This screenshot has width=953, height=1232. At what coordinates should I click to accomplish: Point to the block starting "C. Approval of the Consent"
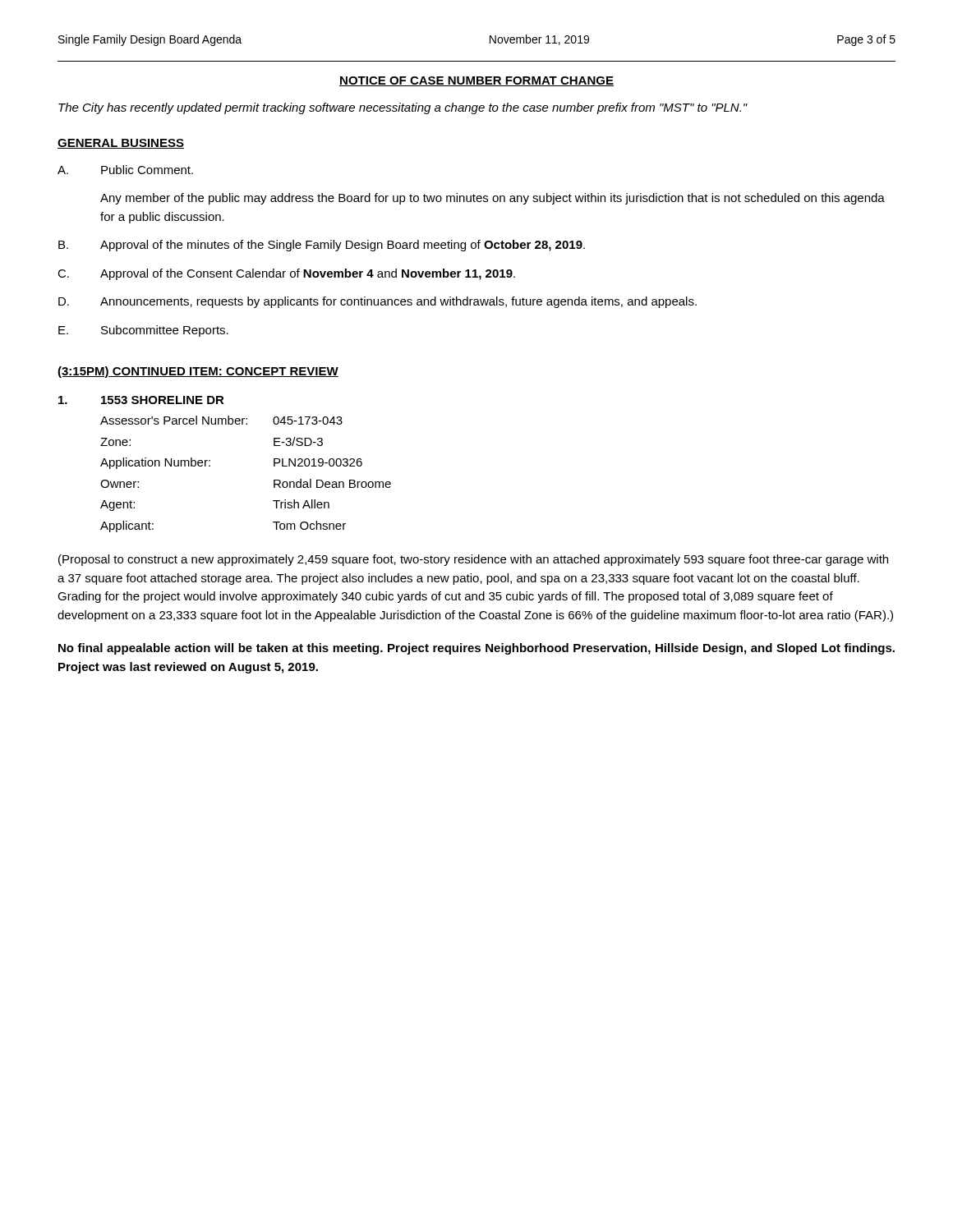476,273
